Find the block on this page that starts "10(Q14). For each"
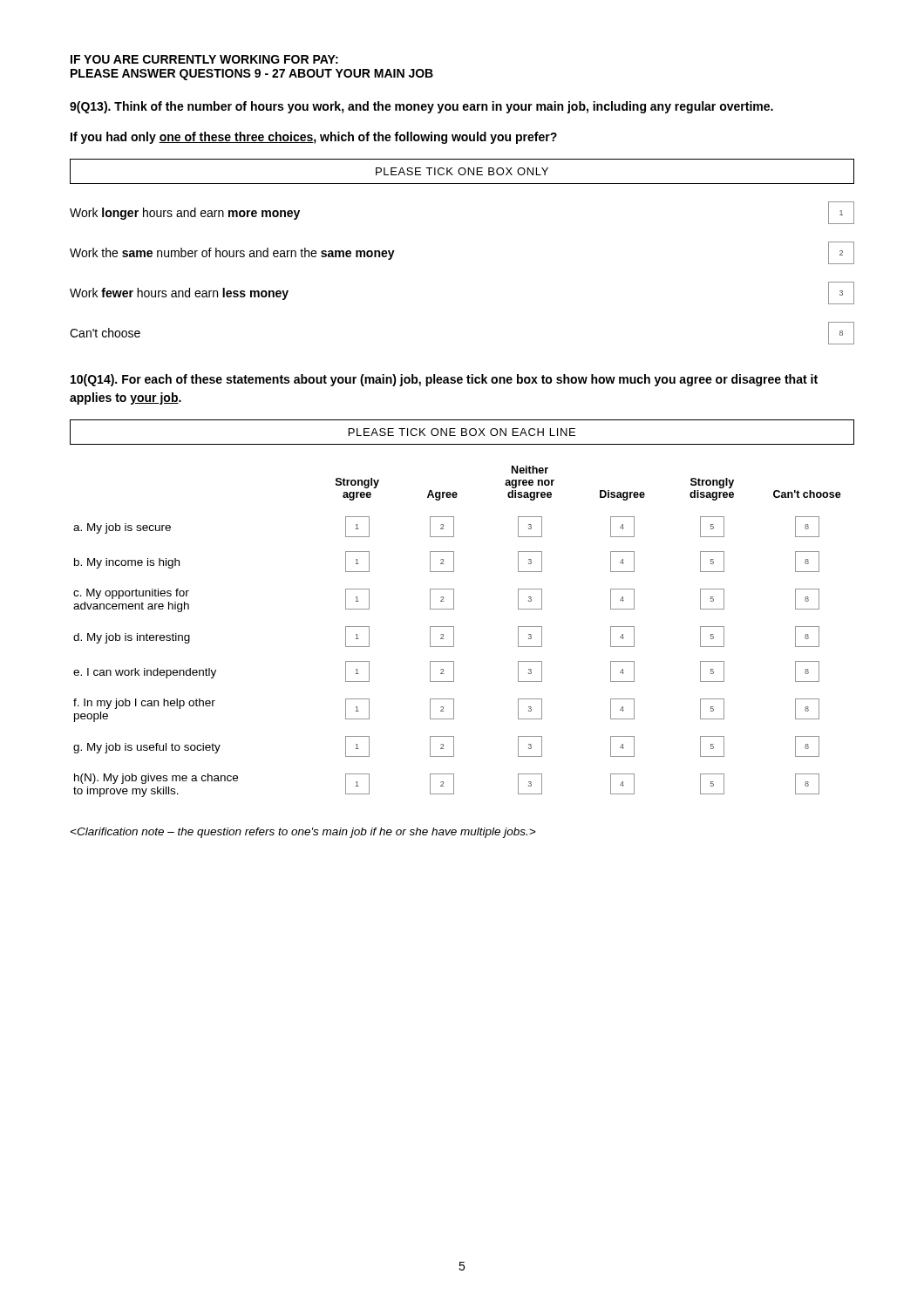924x1308 pixels. (x=444, y=388)
